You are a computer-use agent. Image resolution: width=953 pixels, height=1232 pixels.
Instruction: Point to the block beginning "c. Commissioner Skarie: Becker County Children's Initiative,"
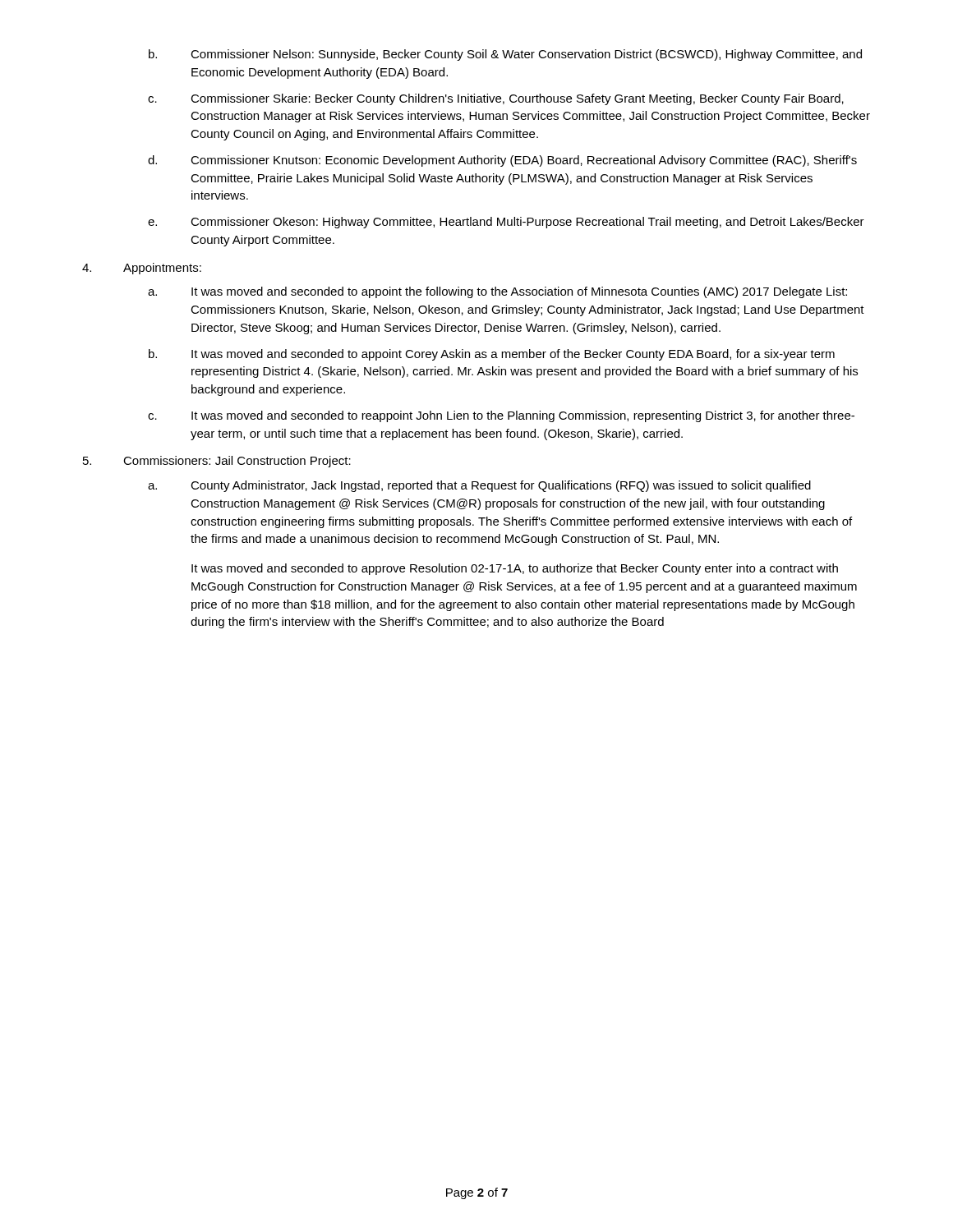click(x=509, y=116)
